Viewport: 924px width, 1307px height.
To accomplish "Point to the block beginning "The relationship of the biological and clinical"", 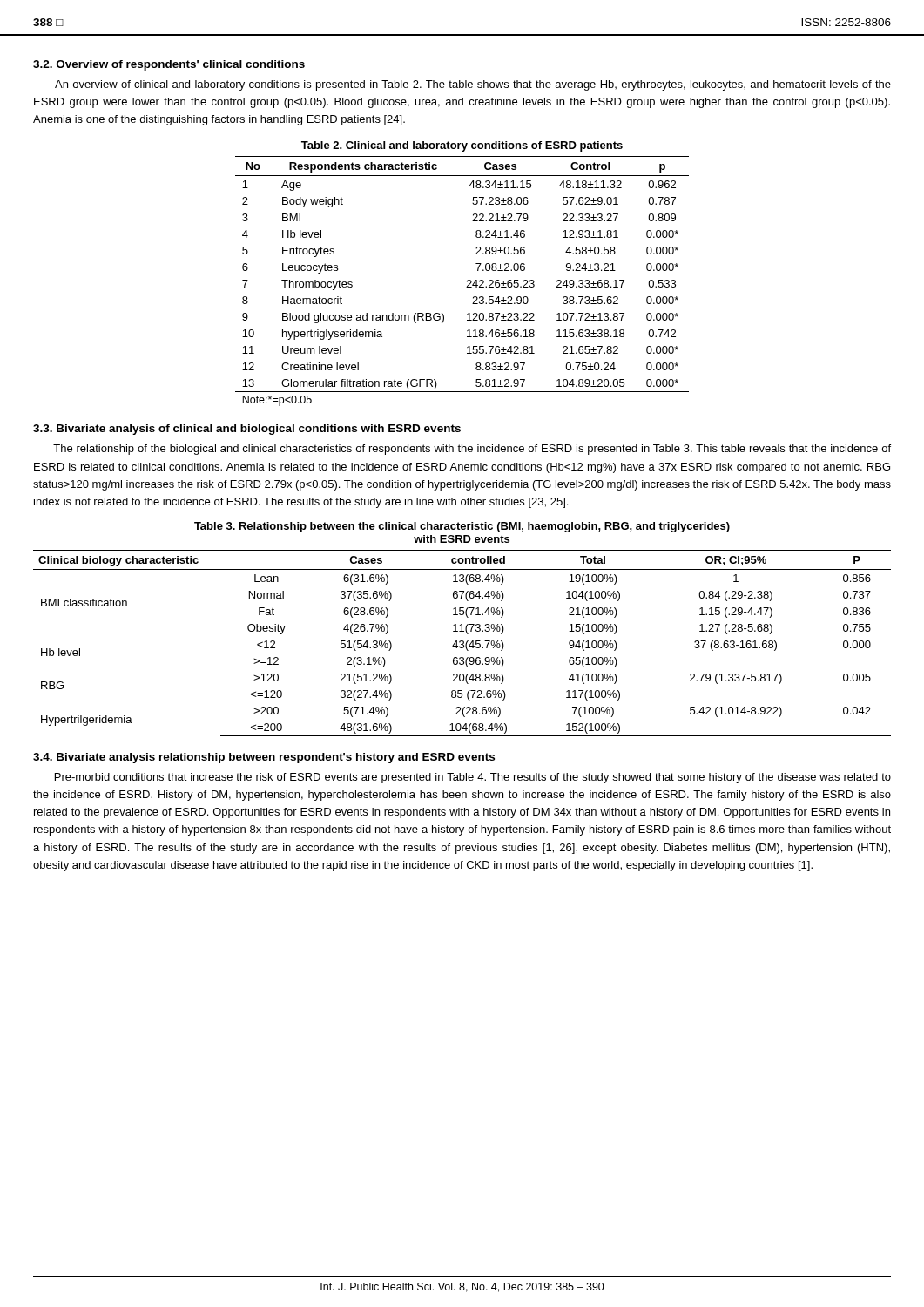I will [x=462, y=475].
